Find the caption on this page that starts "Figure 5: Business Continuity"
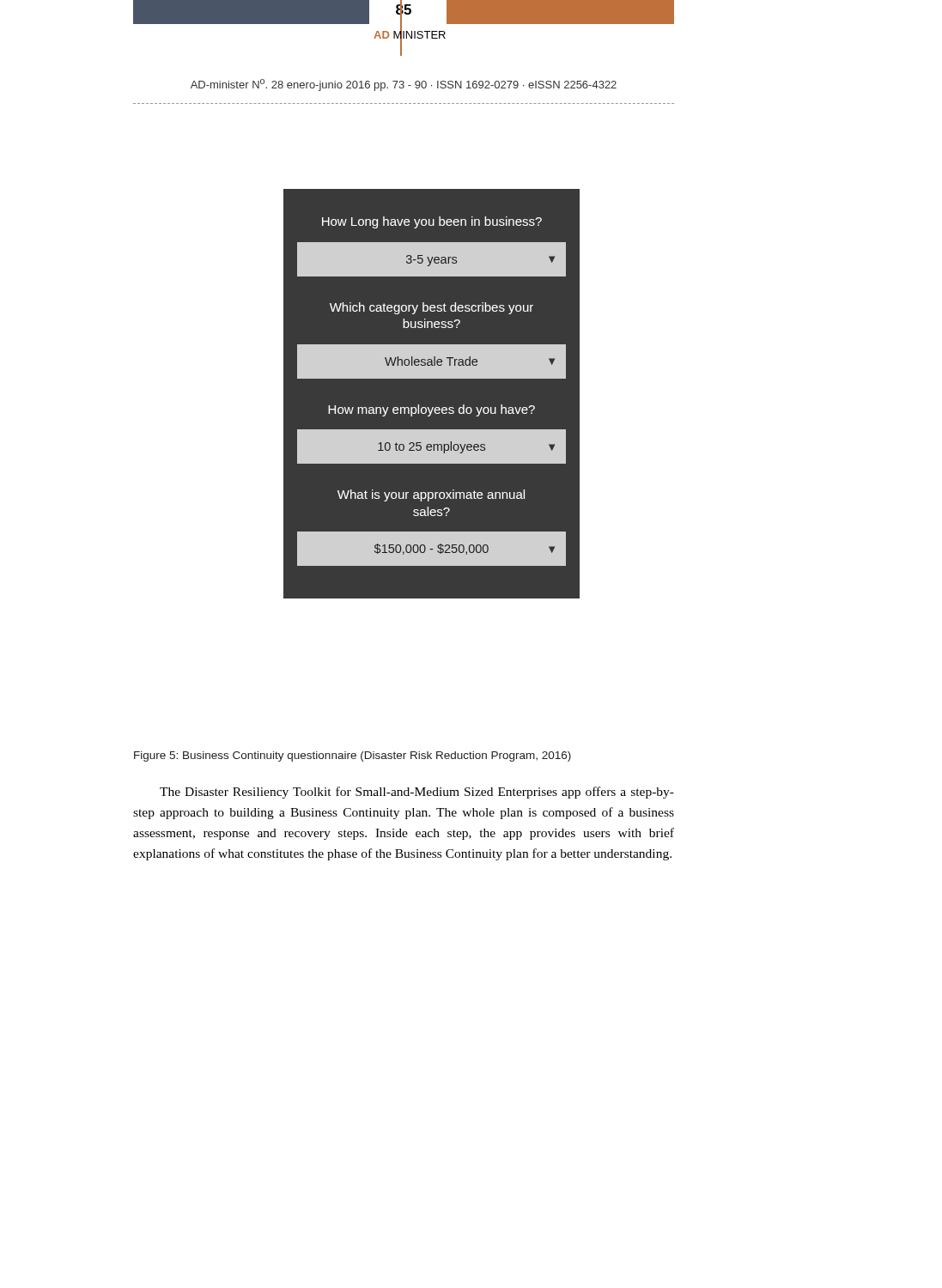 (x=352, y=755)
